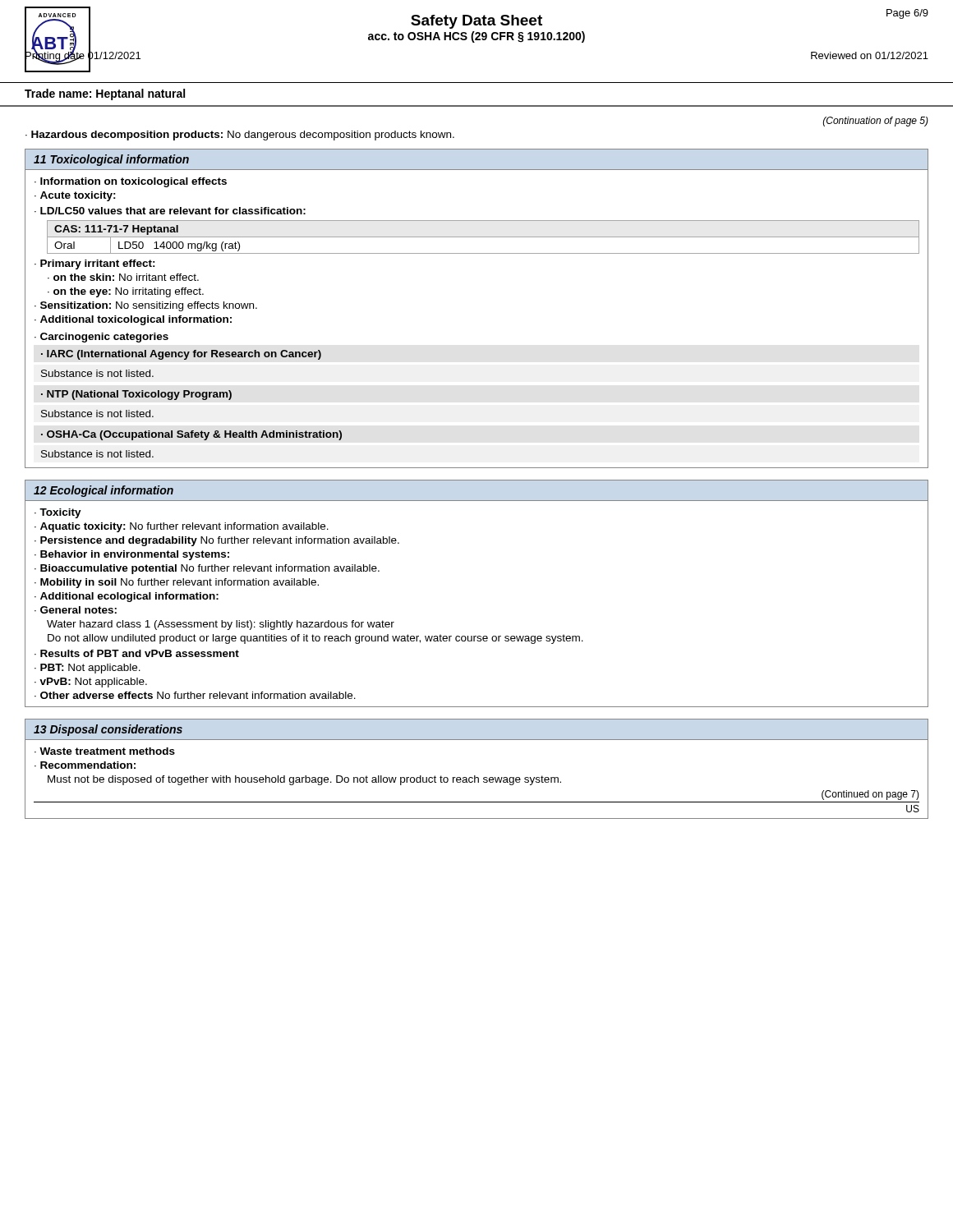Screen dimensions: 1232x953
Task: Find the block starting "· Recommendation:"
Action: tap(85, 765)
